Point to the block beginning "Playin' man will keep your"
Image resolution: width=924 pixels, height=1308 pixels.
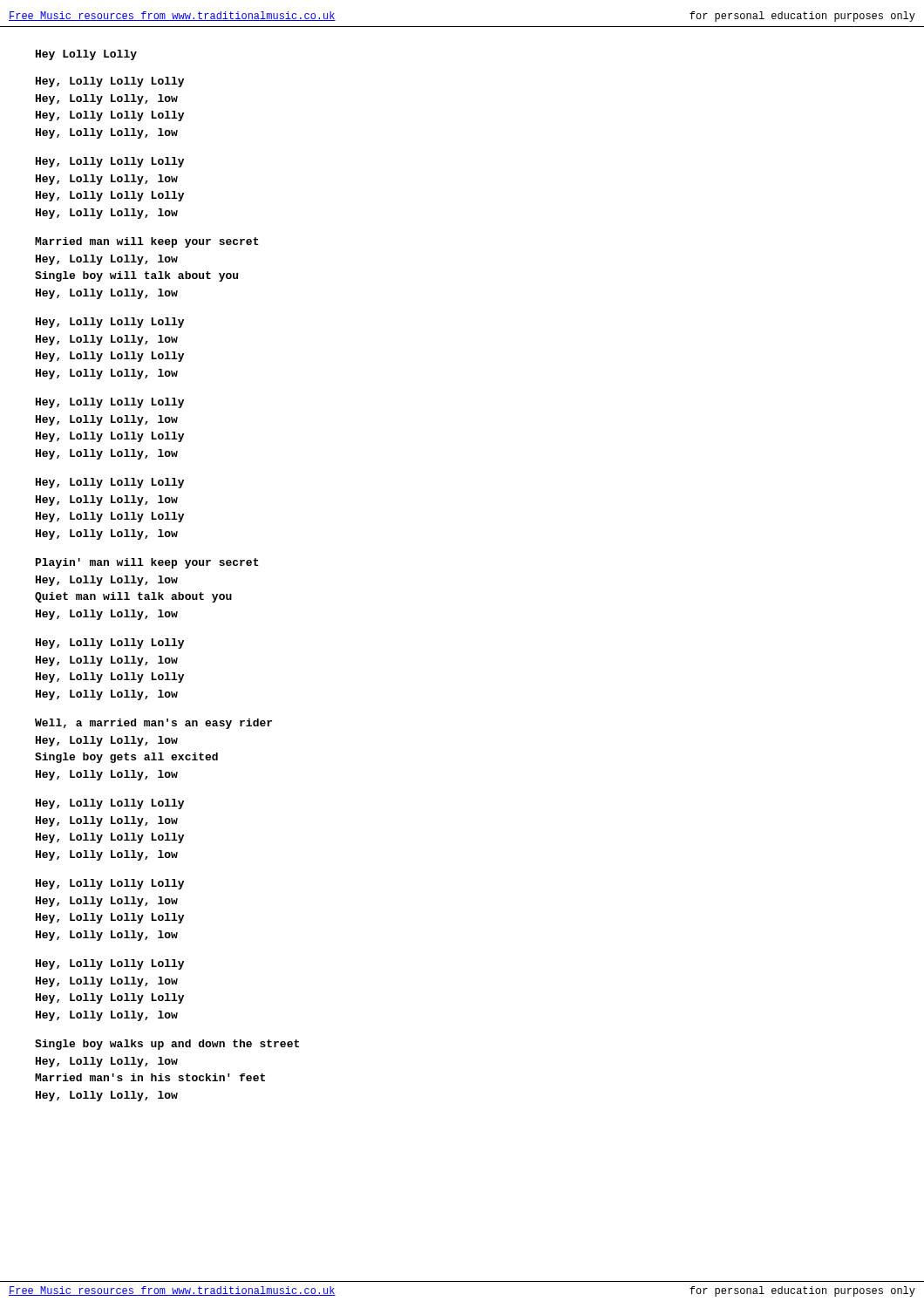pos(147,588)
